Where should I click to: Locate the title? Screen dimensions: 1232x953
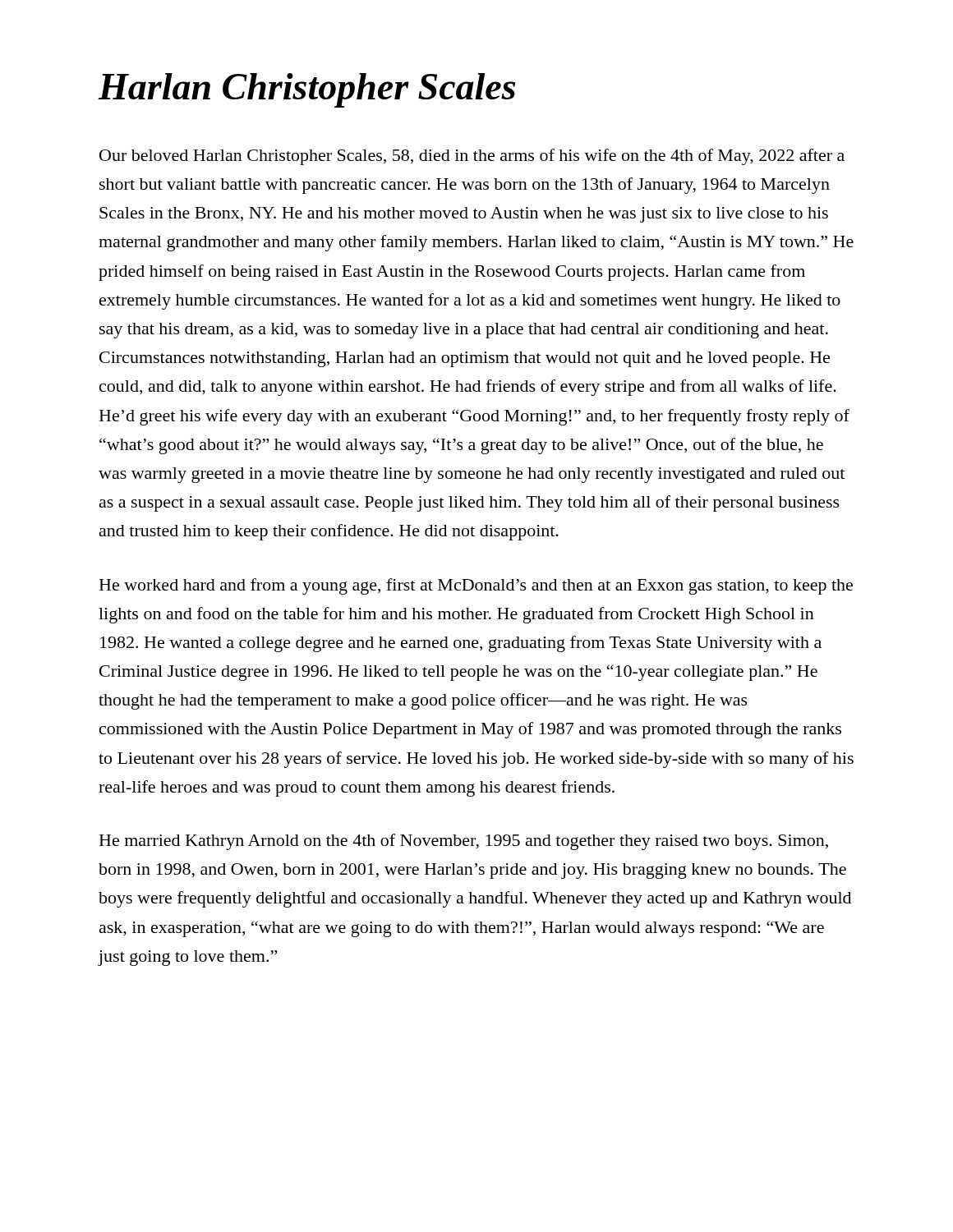(476, 87)
